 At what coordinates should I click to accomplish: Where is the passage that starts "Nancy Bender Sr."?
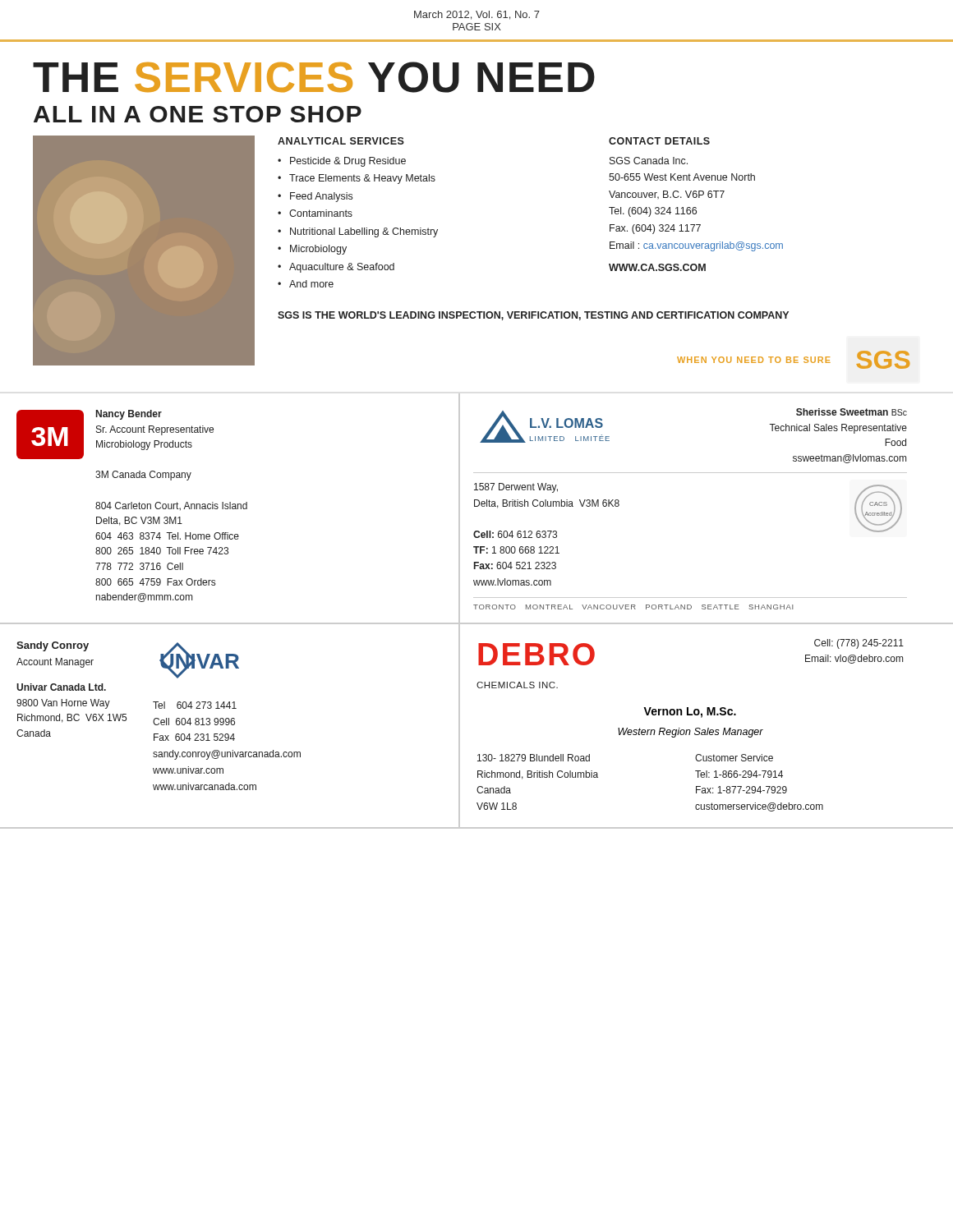171,506
